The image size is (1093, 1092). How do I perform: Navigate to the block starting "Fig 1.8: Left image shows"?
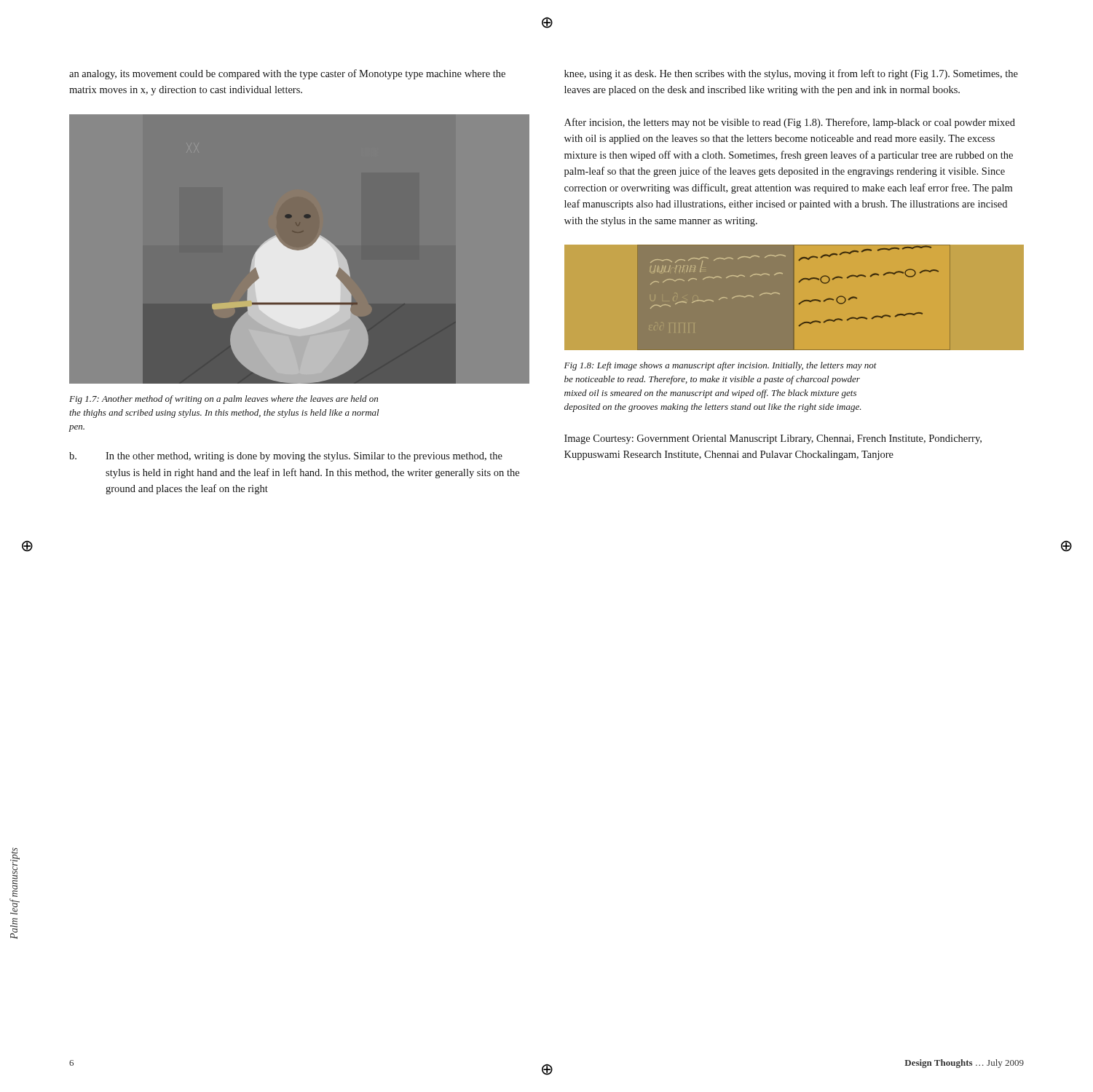coord(720,386)
